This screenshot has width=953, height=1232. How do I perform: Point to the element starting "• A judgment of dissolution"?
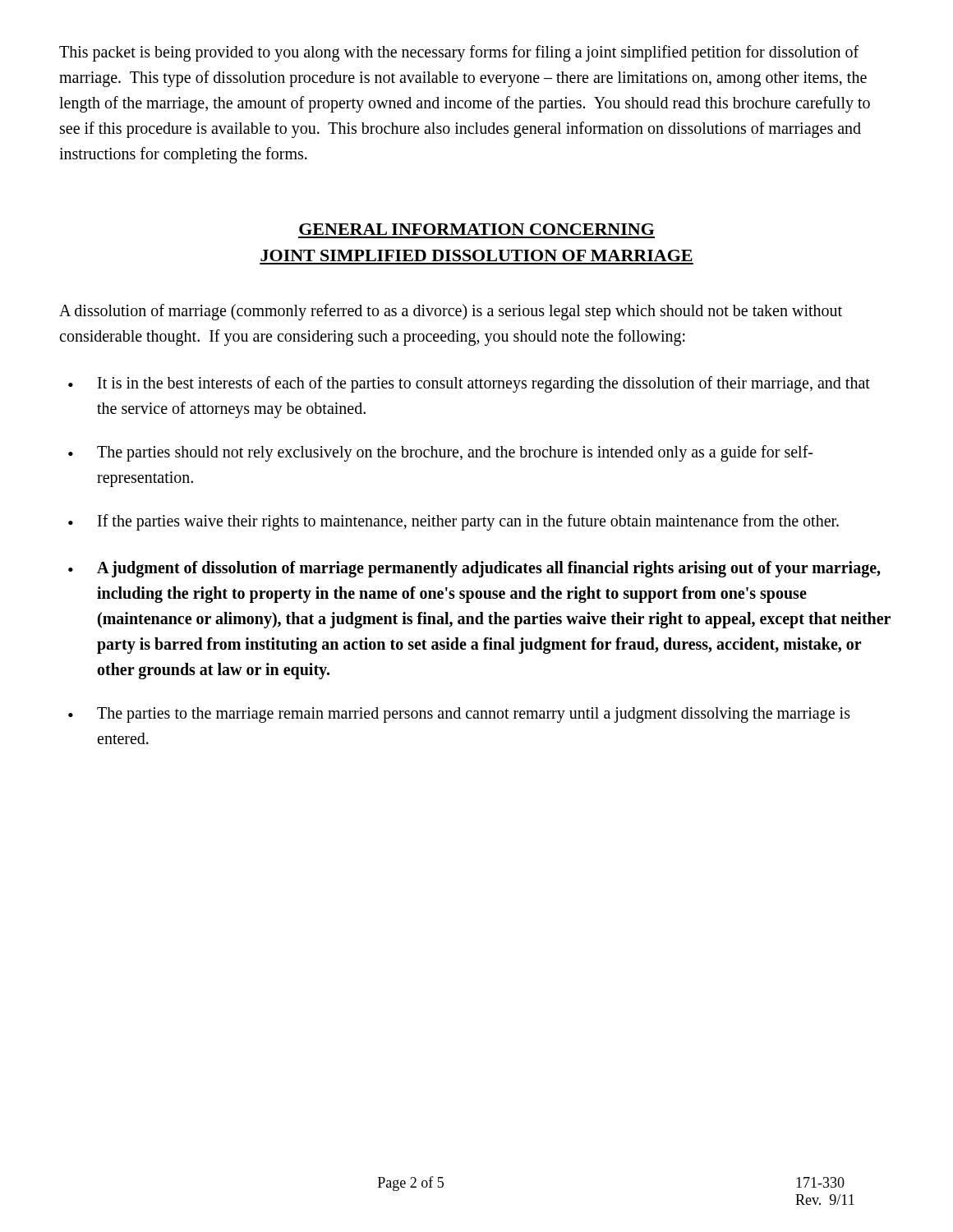click(481, 619)
